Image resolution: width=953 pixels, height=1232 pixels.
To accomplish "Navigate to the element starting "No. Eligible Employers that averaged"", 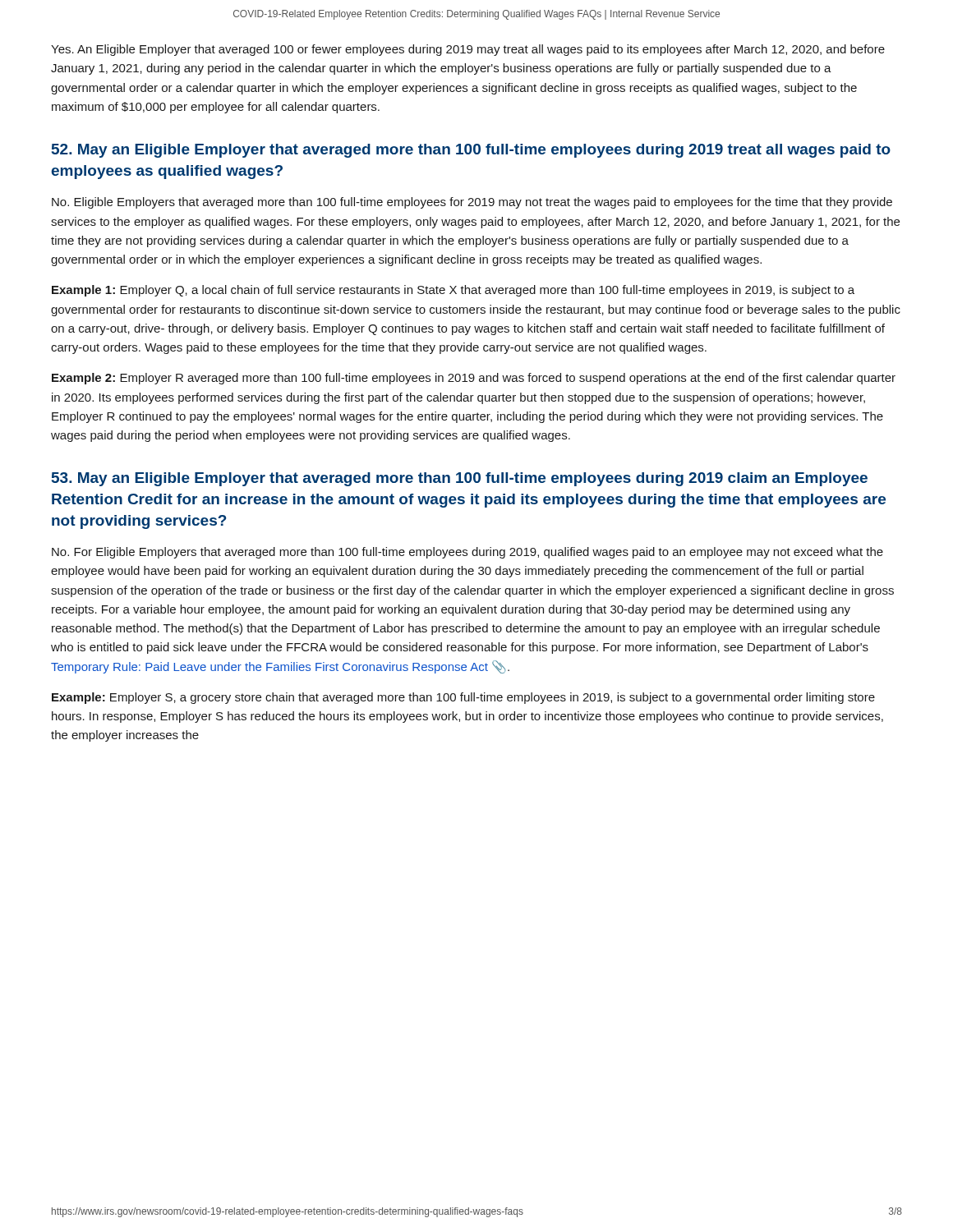I will pos(476,231).
